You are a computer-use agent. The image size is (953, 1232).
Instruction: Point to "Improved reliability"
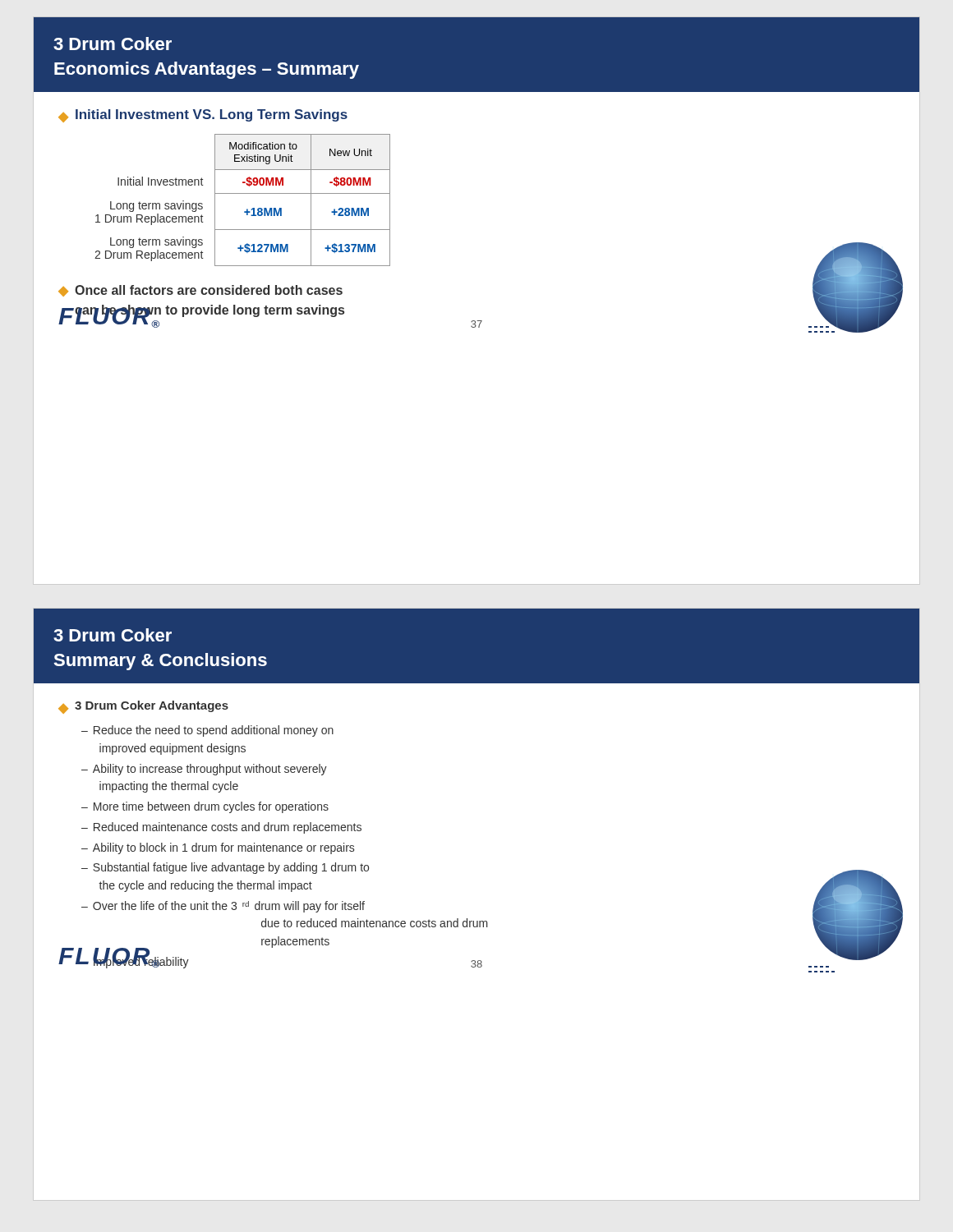pos(141,962)
